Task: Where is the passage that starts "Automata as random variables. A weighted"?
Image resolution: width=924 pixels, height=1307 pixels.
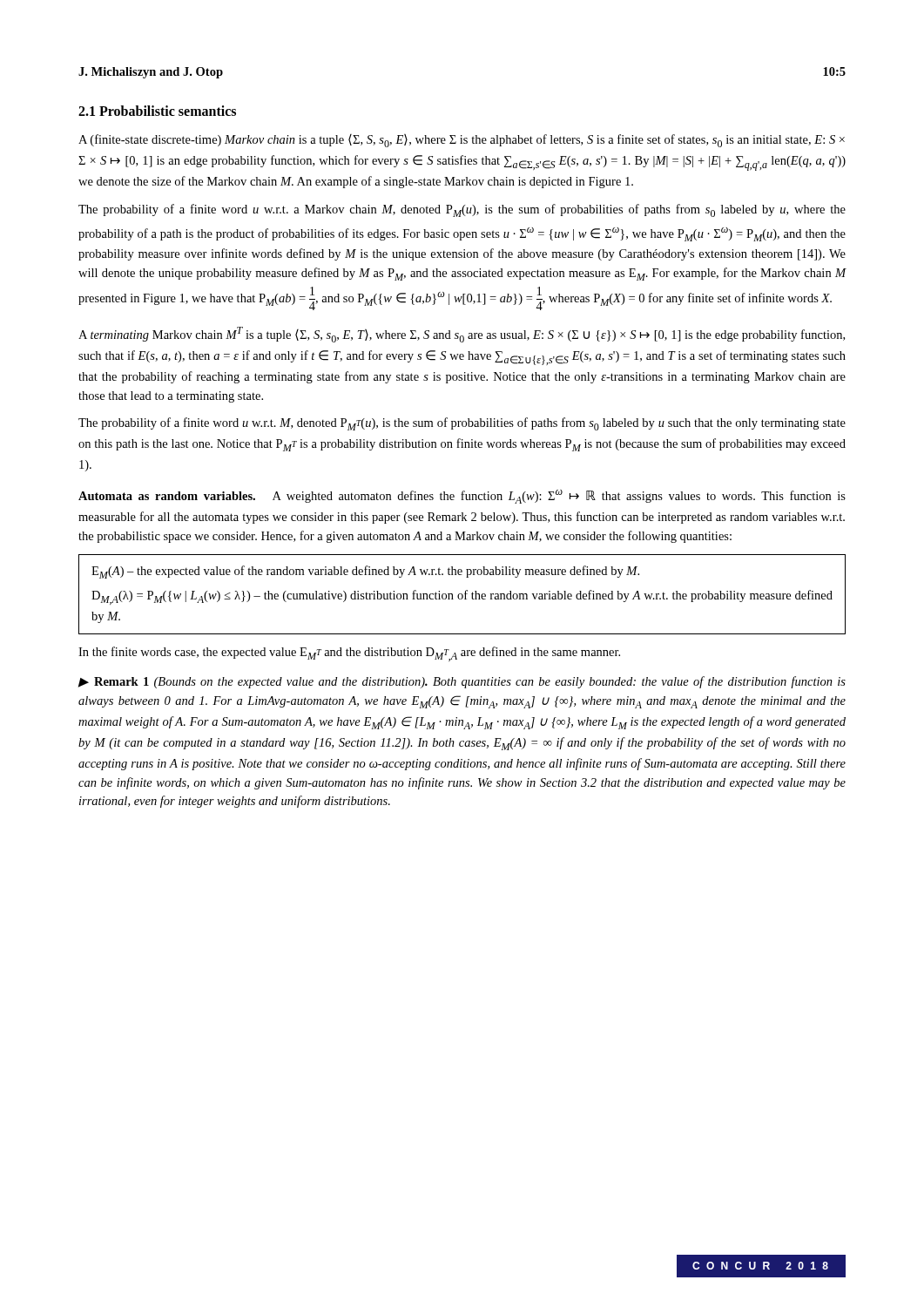Action: [462, 515]
